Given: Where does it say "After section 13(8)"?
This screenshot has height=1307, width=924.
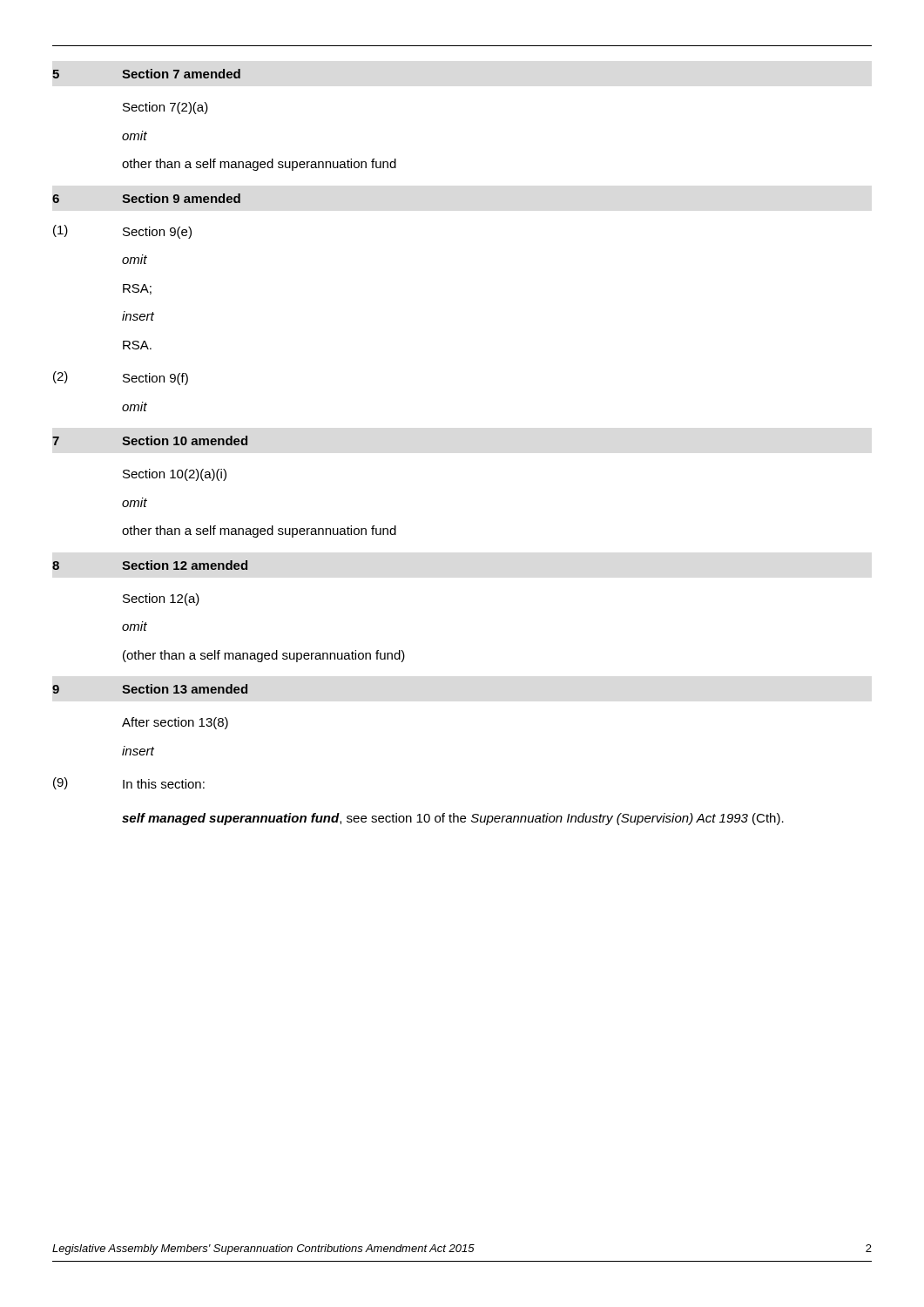Looking at the screenshot, I should (x=175, y=723).
